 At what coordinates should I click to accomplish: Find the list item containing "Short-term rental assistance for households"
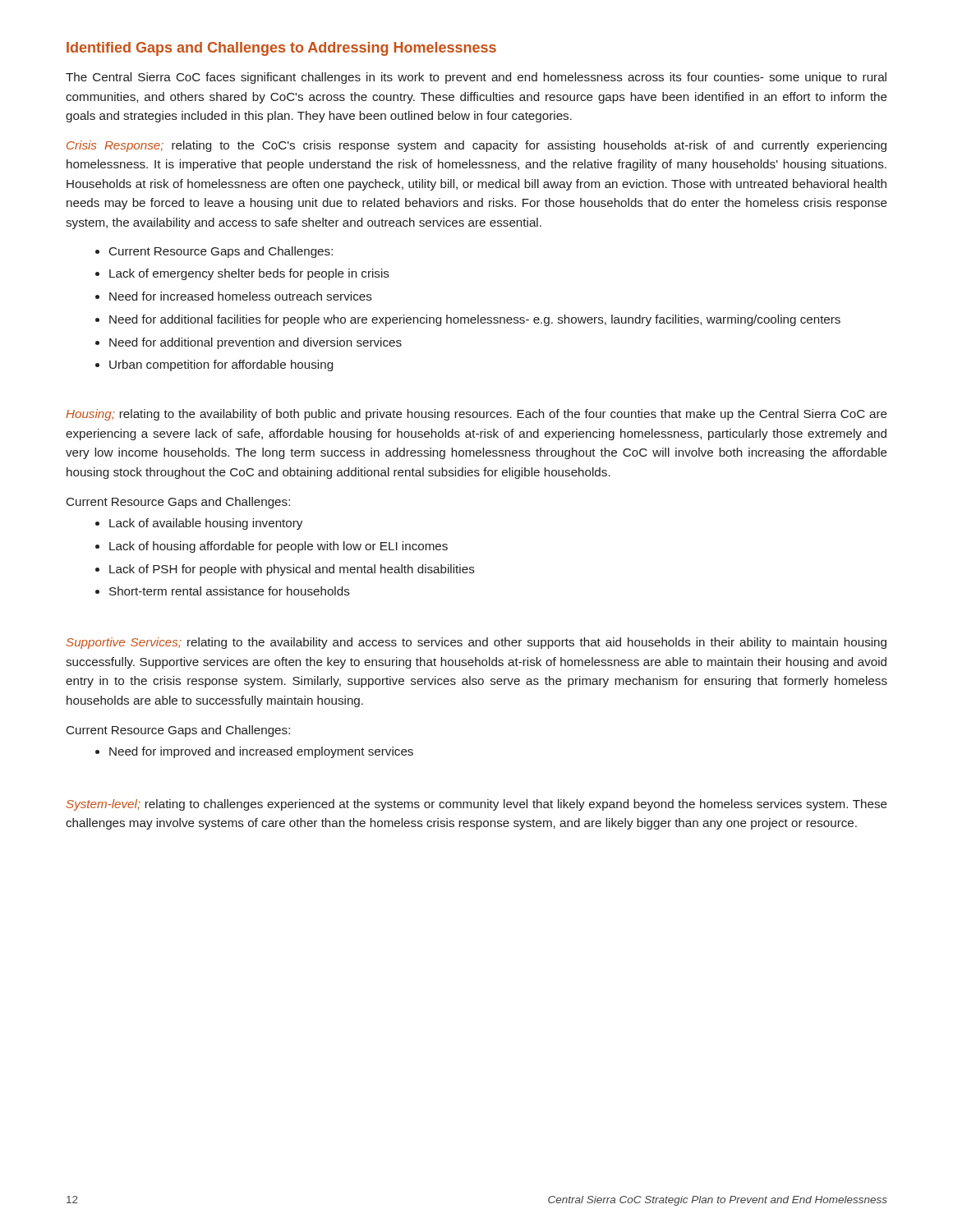[x=223, y=591]
